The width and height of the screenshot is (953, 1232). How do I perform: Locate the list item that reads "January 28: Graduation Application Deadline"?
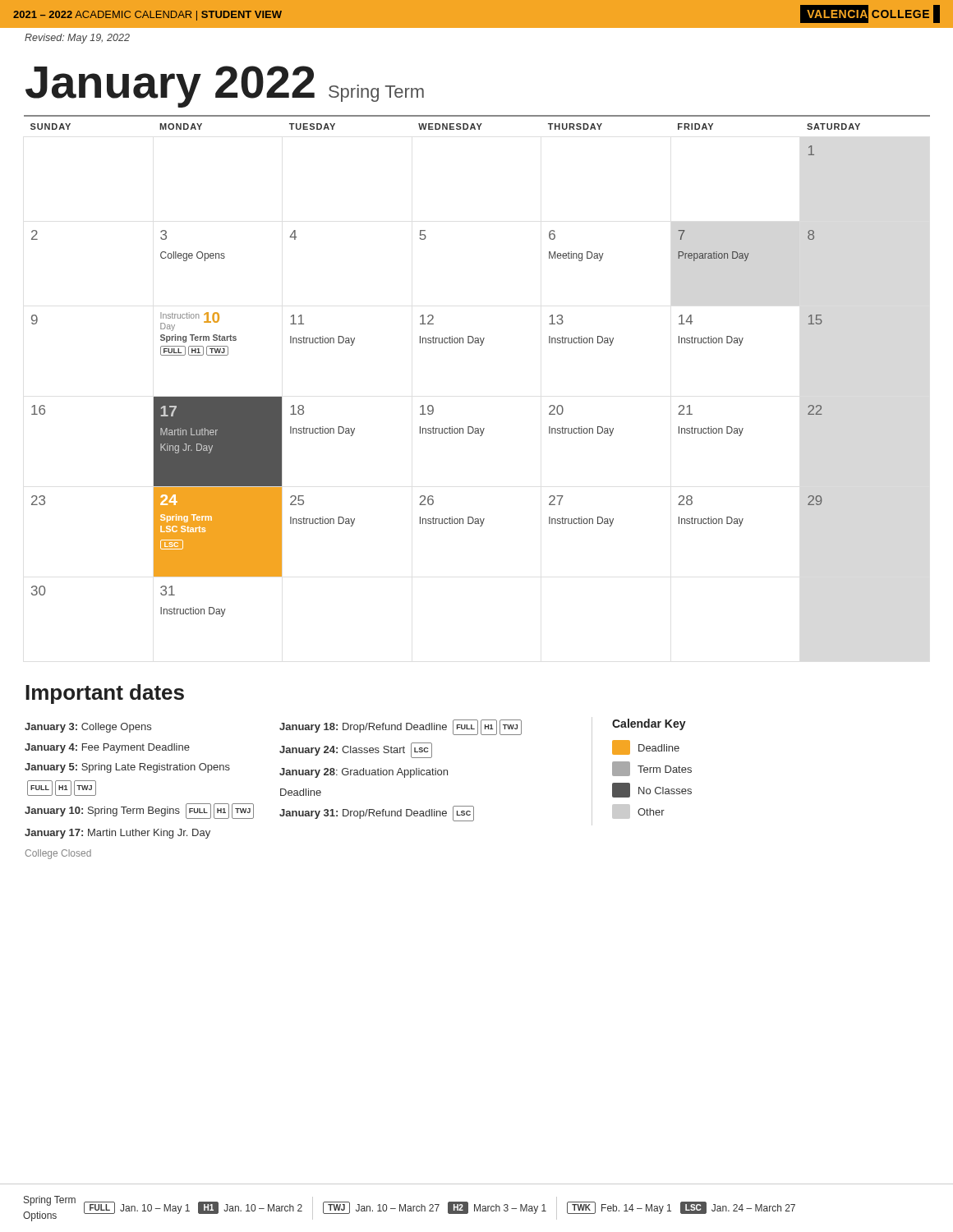click(x=364, y=782)
